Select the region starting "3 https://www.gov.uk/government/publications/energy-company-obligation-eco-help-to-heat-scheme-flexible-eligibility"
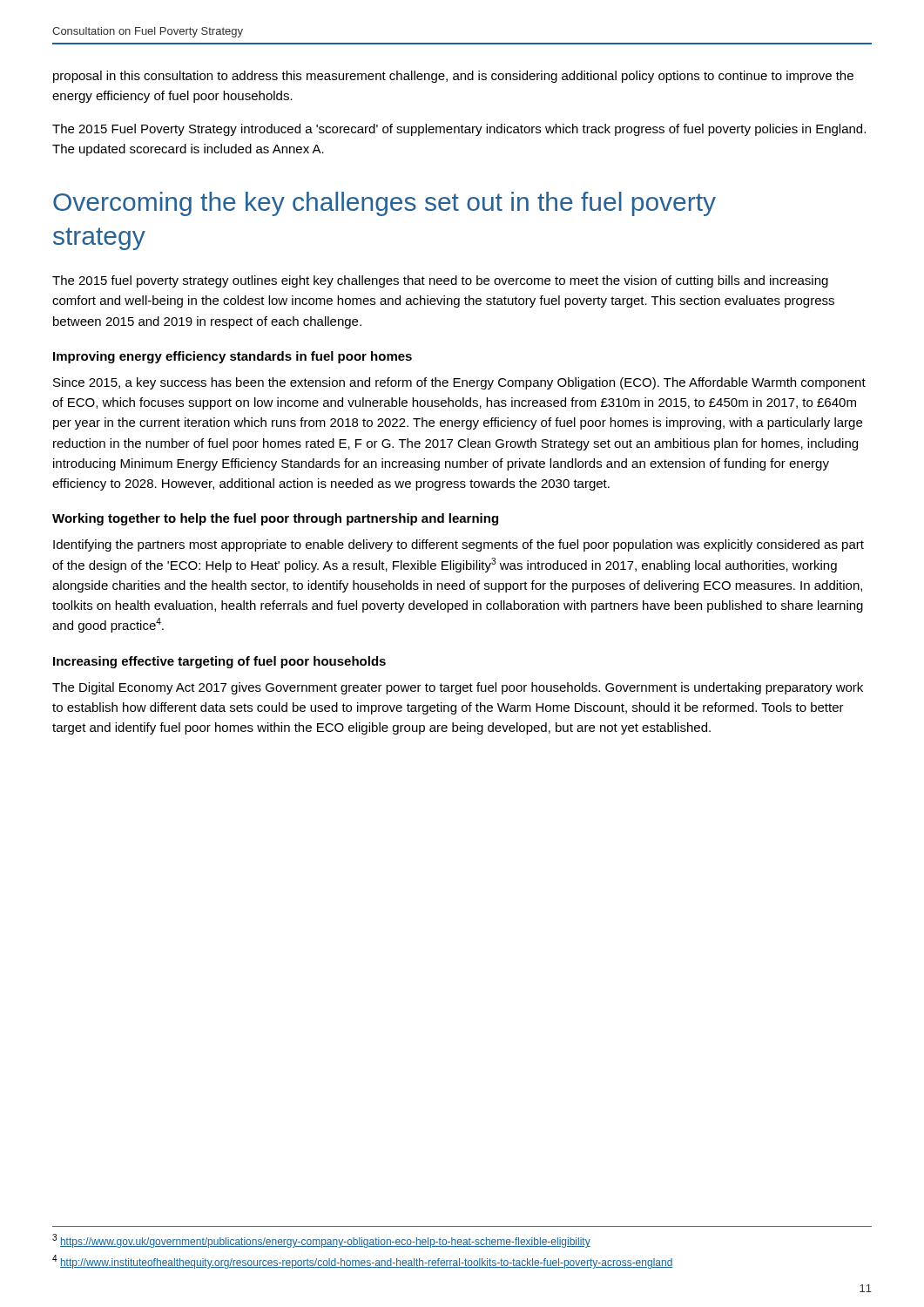924x1307 pixels. [x=321, y=1241]
